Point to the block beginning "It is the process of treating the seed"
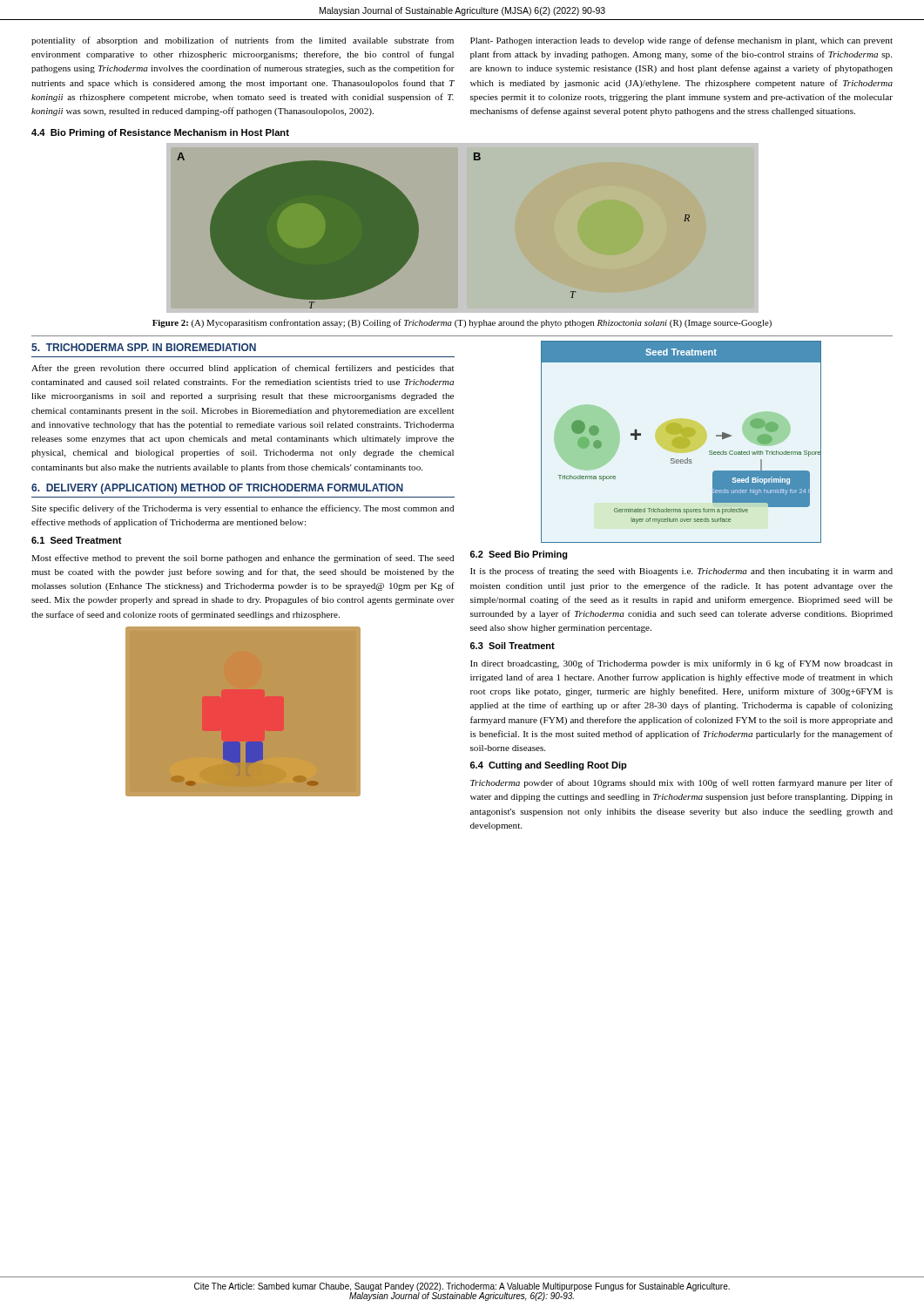 point(681,600)
